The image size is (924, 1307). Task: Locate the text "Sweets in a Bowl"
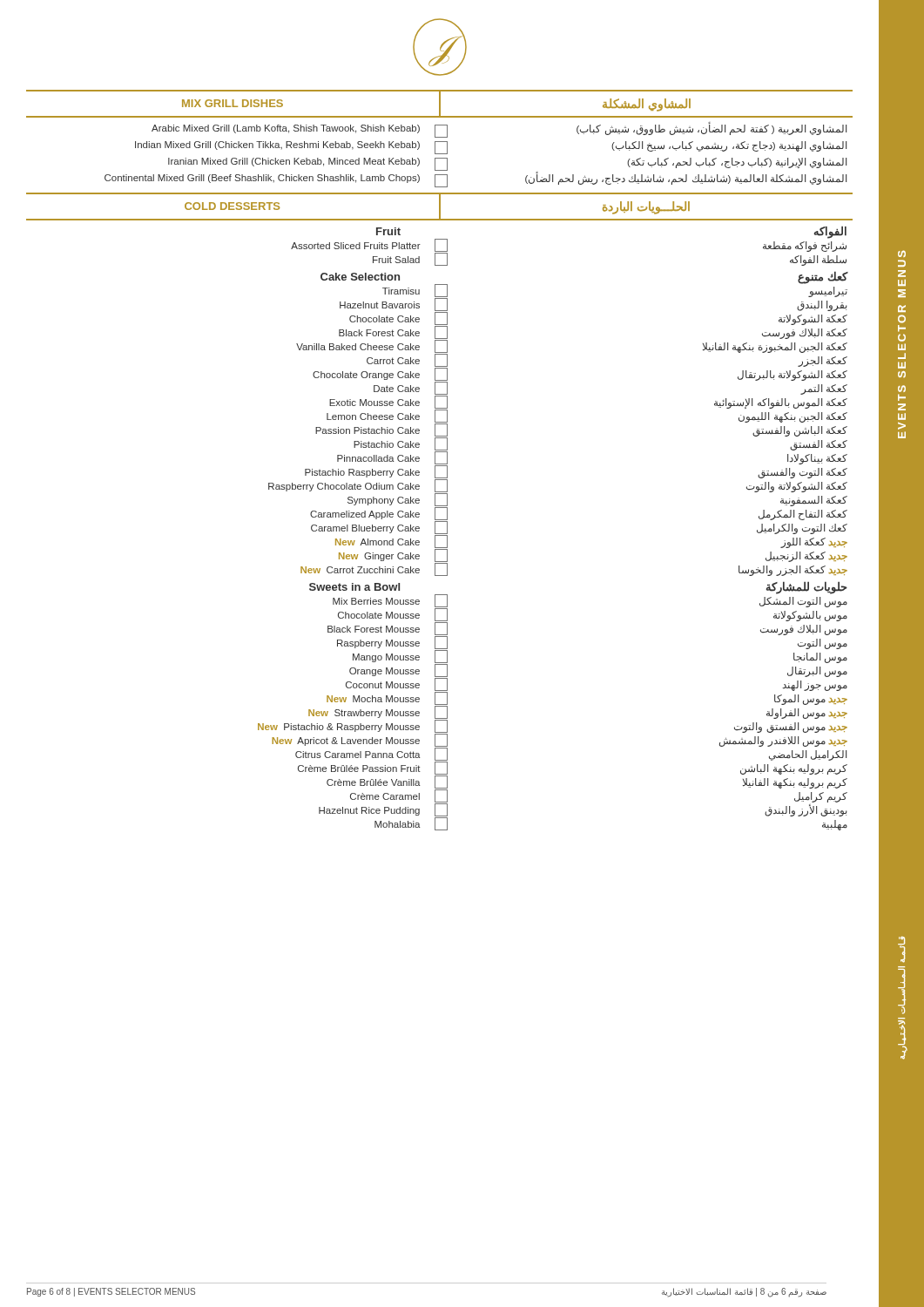point(355,587)
